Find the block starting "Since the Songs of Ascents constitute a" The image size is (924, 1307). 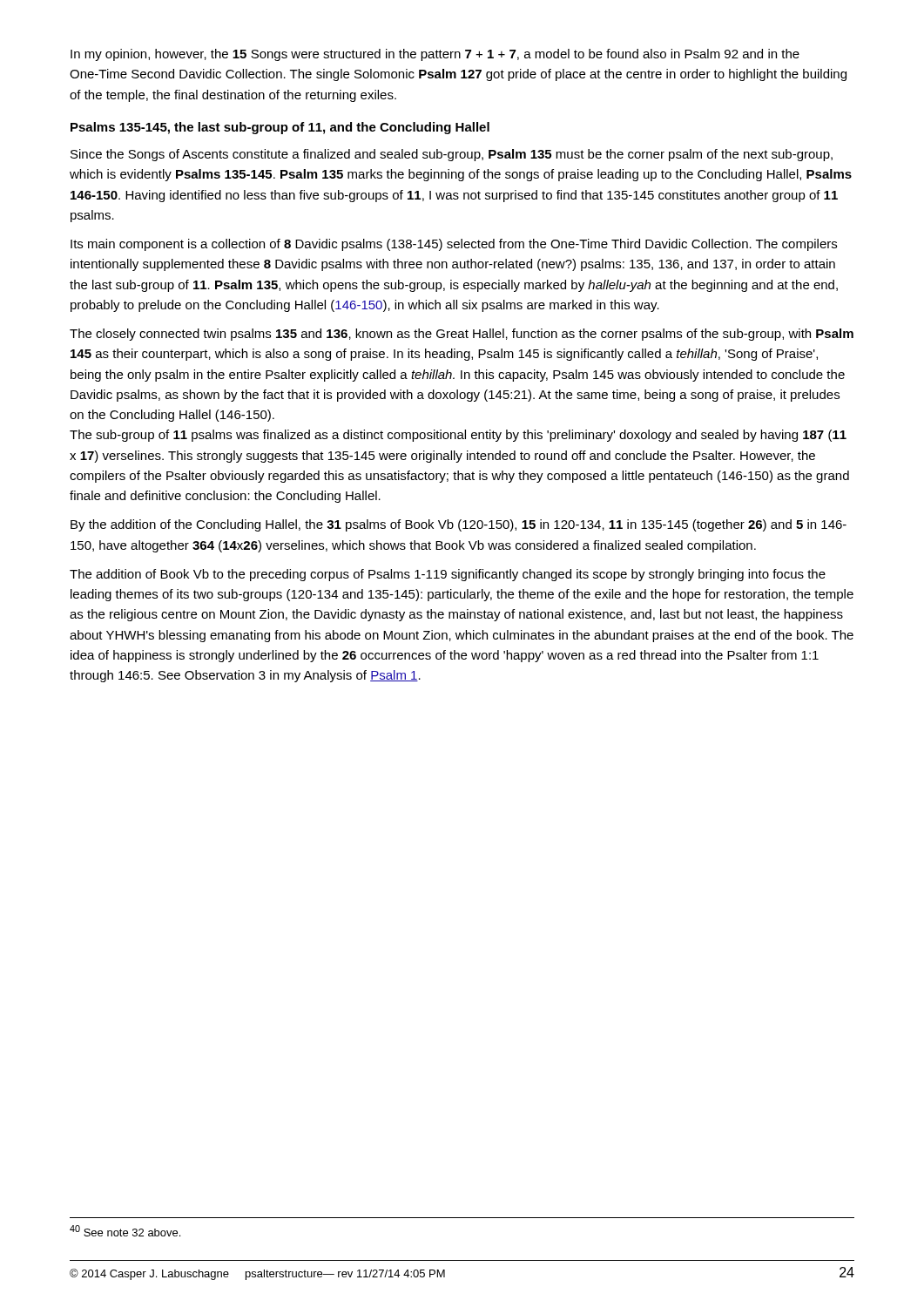click(461, 184)
